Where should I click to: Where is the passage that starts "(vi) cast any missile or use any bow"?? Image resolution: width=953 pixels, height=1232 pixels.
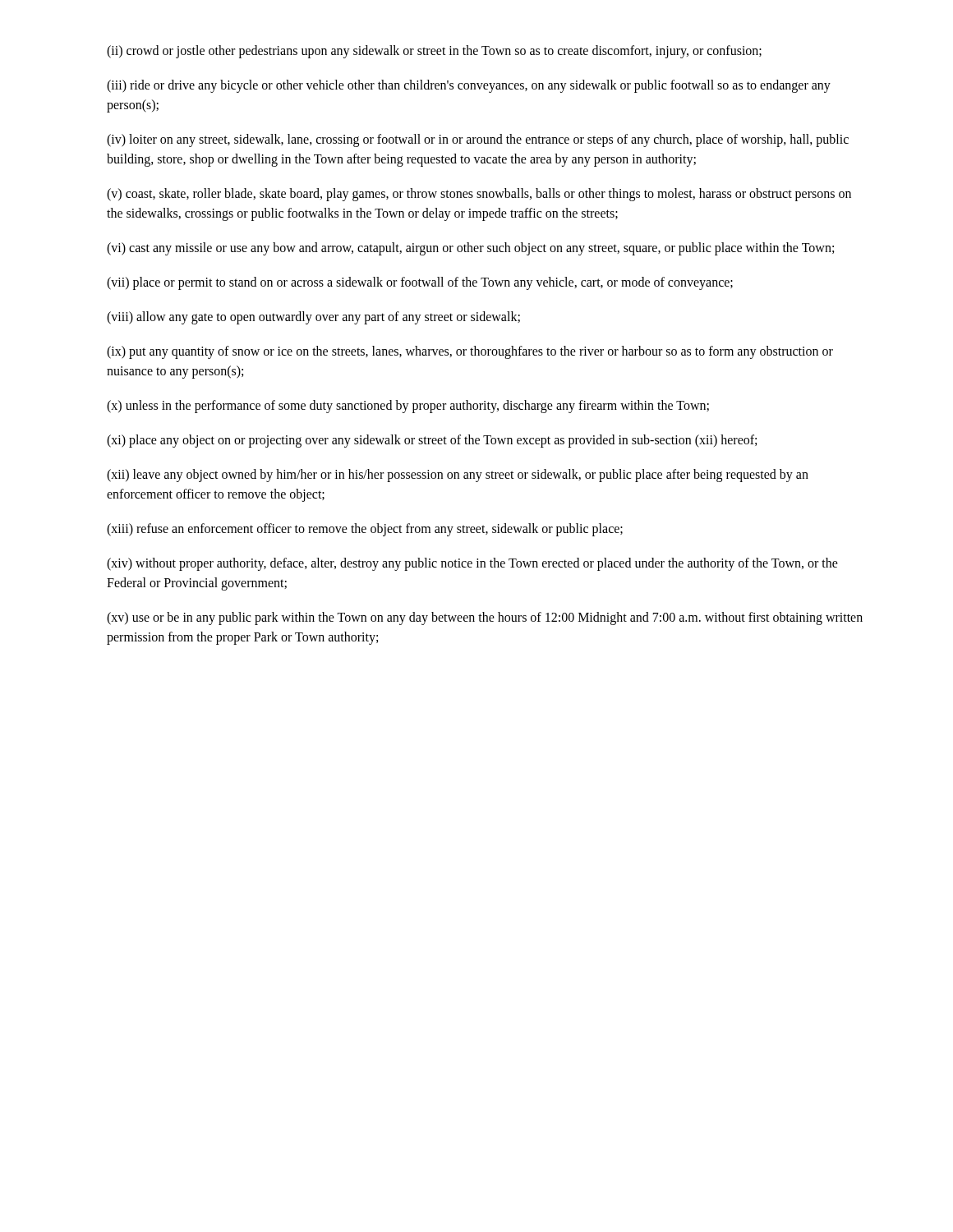[x=471, y=248]
